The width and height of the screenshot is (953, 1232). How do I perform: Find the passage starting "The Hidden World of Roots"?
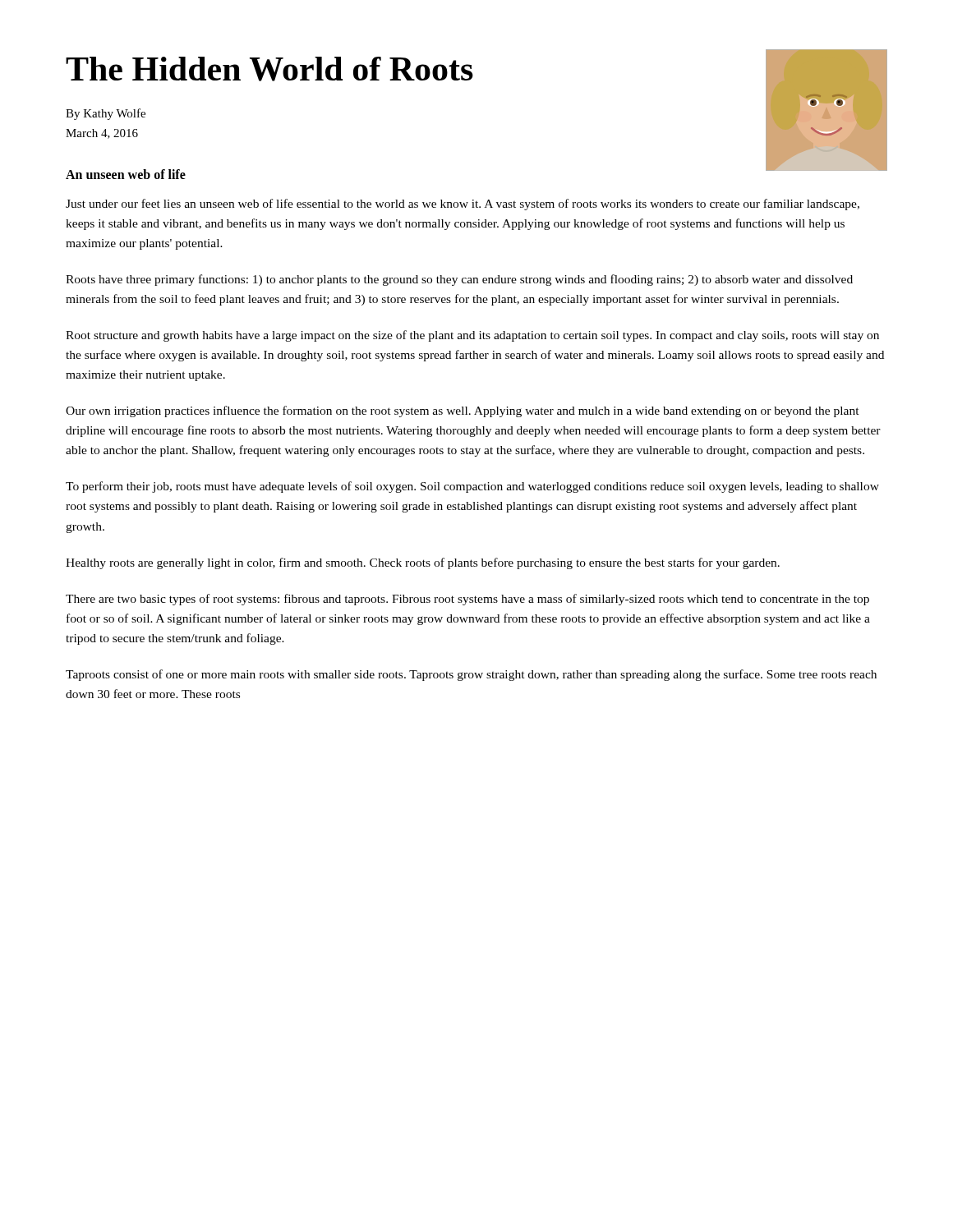tap(270, 69)
